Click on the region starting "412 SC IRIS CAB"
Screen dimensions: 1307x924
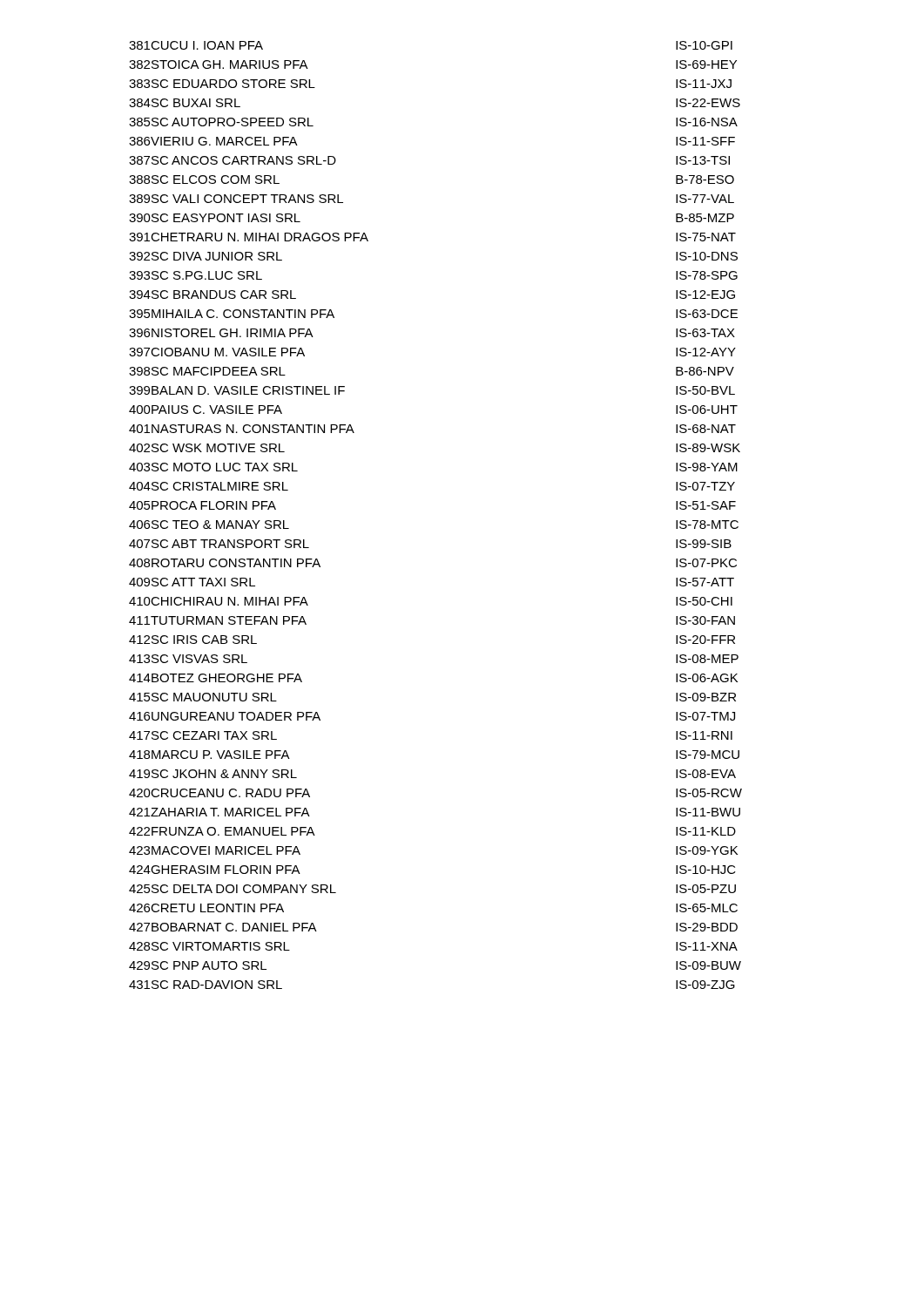194,639
